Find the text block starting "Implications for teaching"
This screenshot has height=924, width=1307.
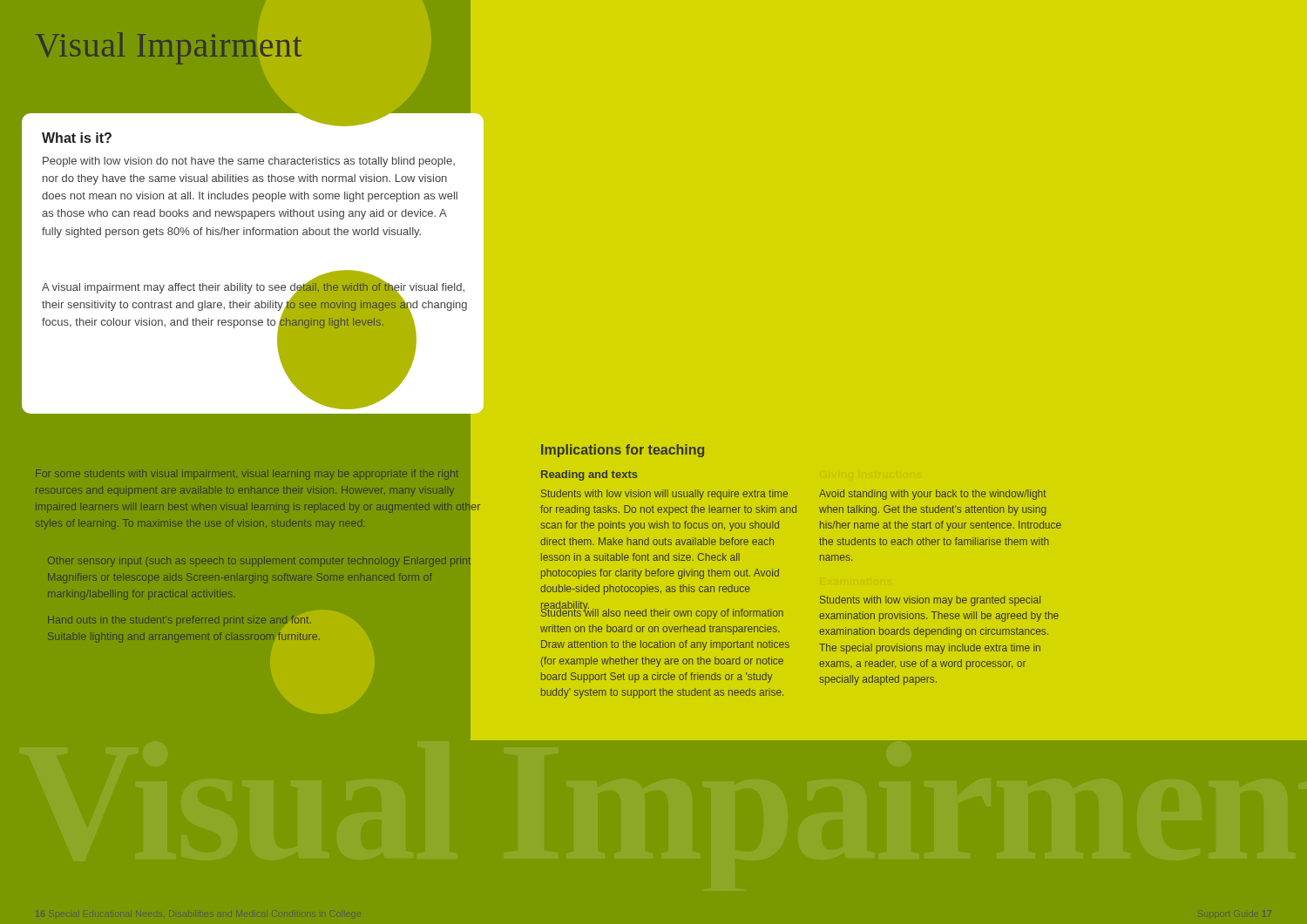click(x=623, y=450)
